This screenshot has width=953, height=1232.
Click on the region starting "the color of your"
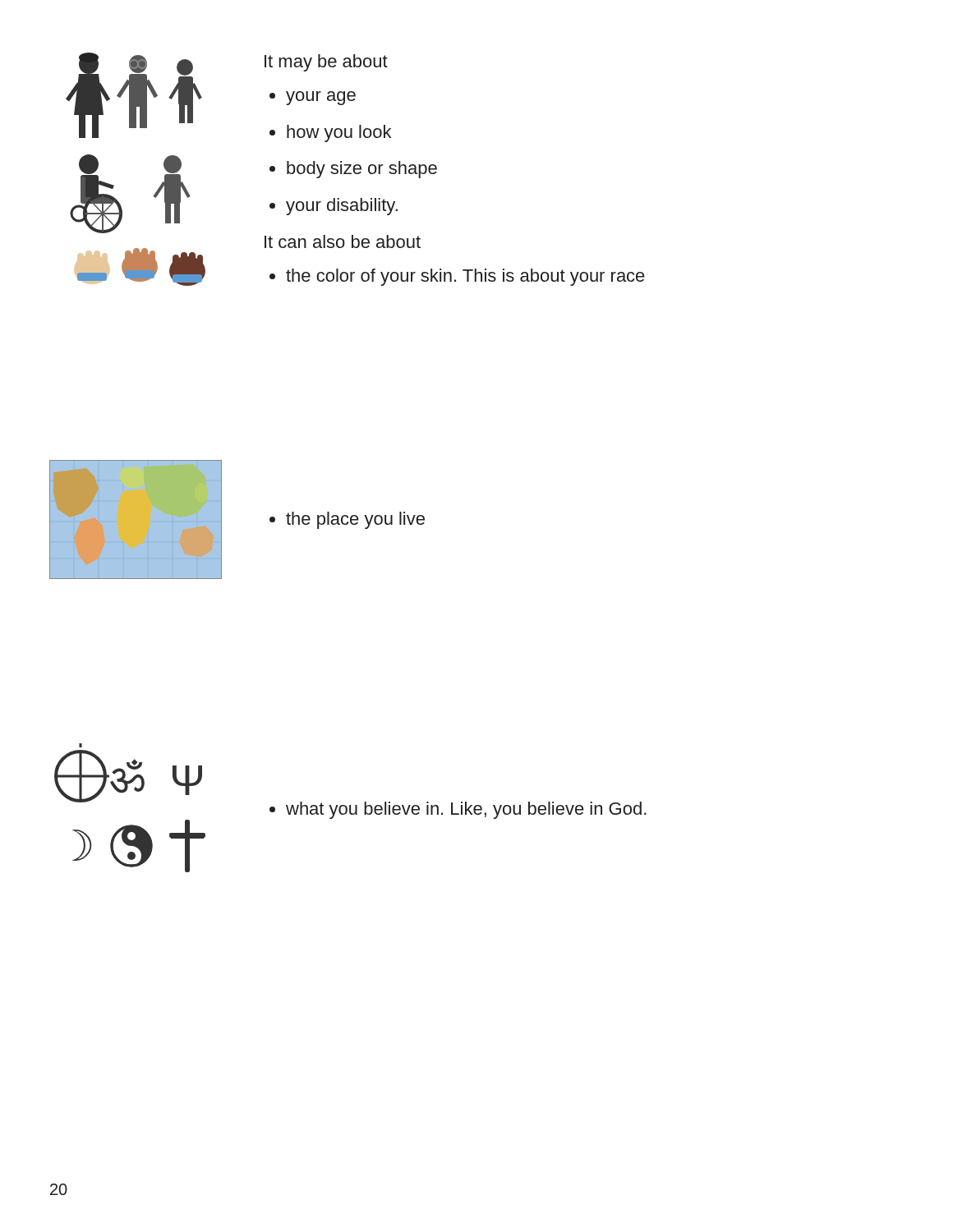click(466, 275)
